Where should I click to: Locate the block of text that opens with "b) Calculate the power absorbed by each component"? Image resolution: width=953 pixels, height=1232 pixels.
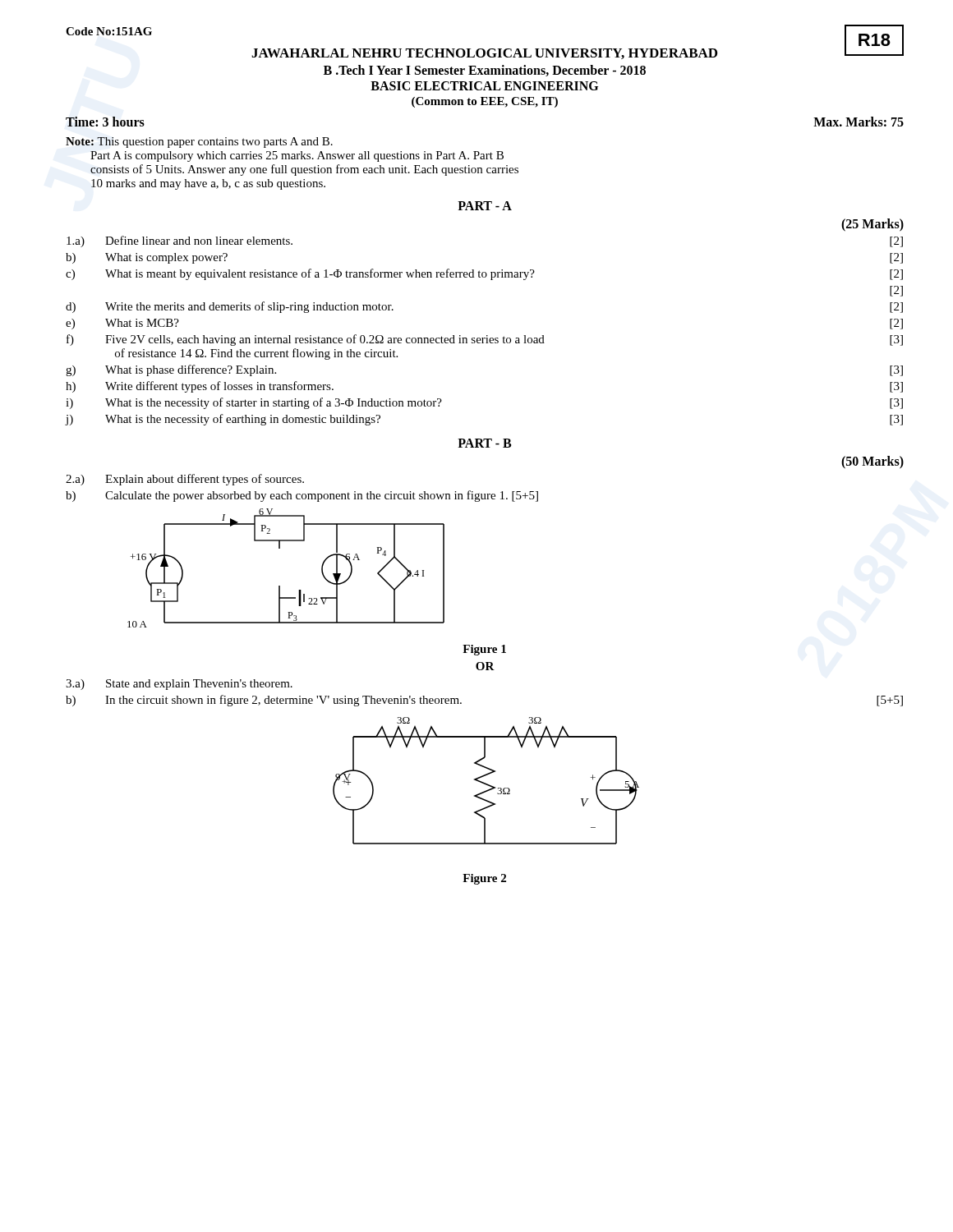(469, 496)
